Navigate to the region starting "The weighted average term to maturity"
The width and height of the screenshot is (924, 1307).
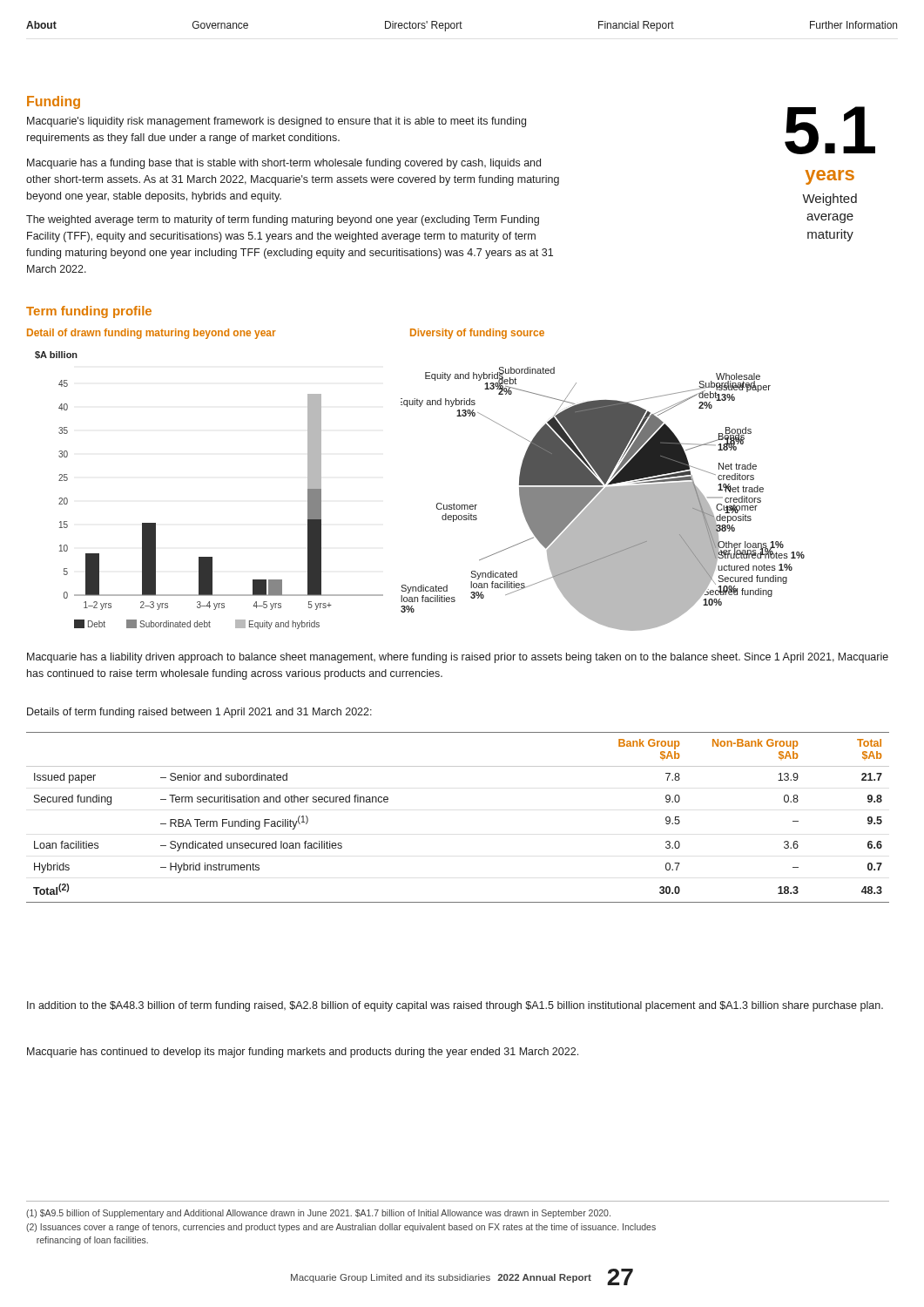[290, 244]
